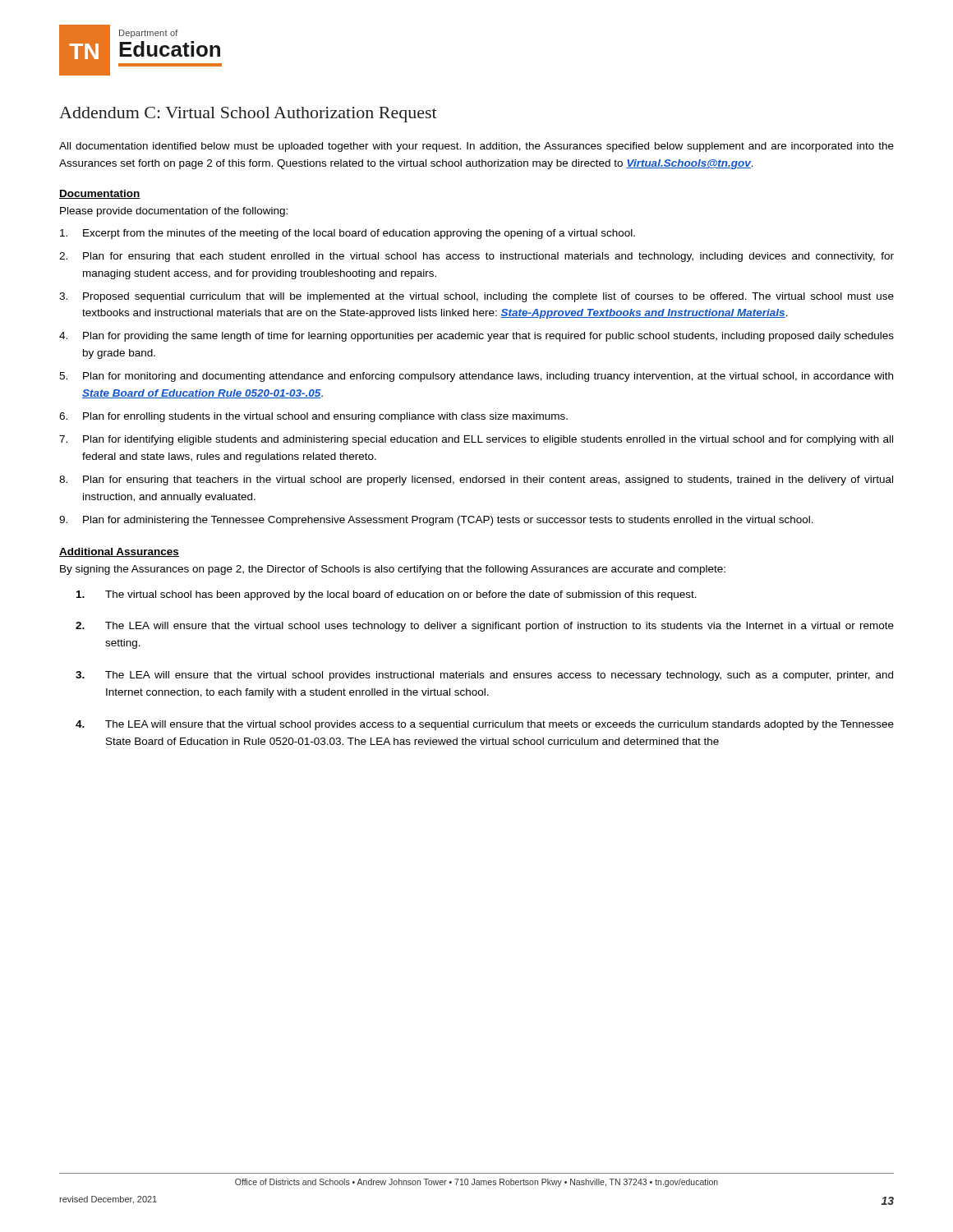Find the text starting "By signing the Assurances on page 2, the"
The image size is (953, 1232).
tap(393, 568)
